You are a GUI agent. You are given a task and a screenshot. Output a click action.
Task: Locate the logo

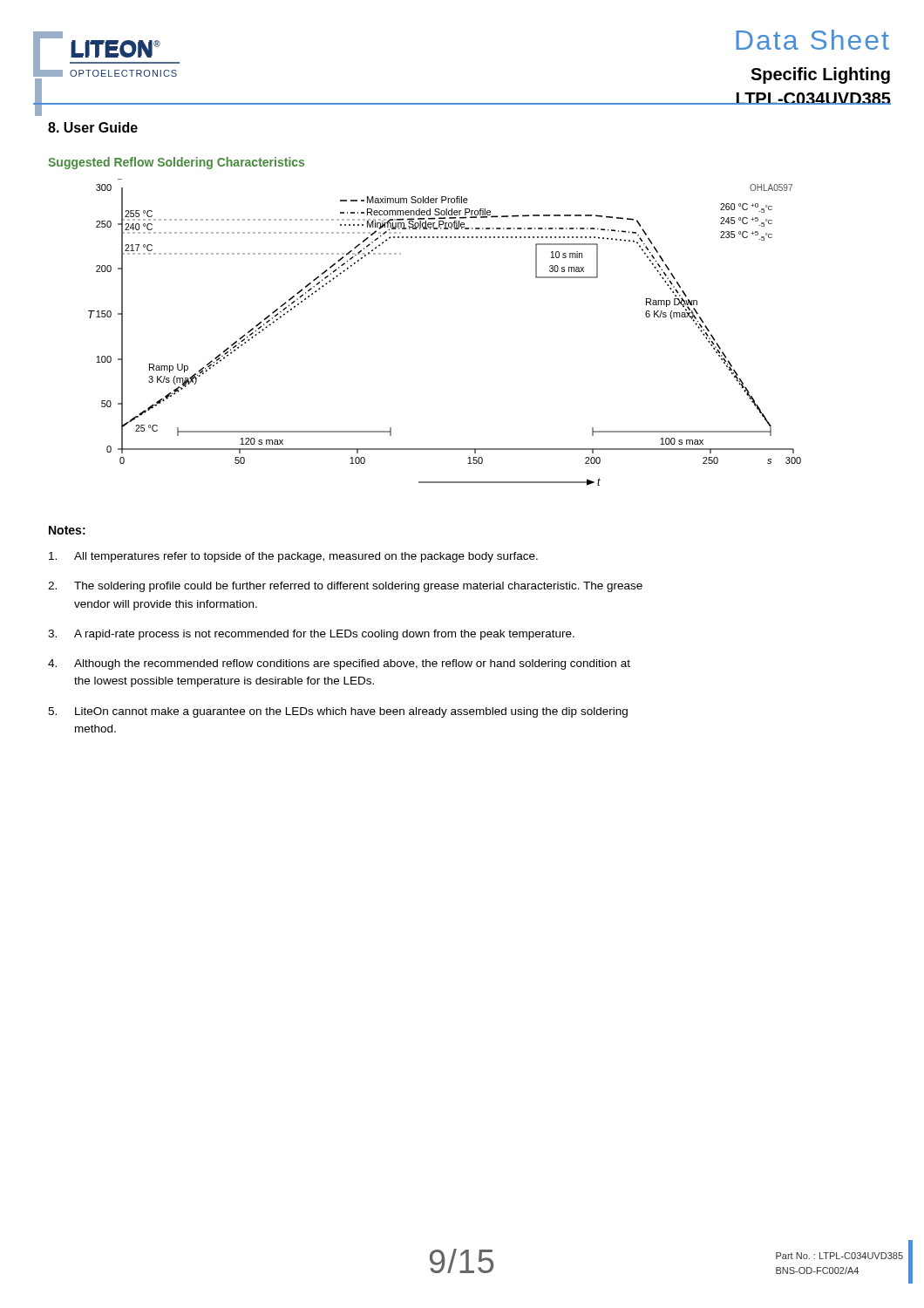[120, 72]
